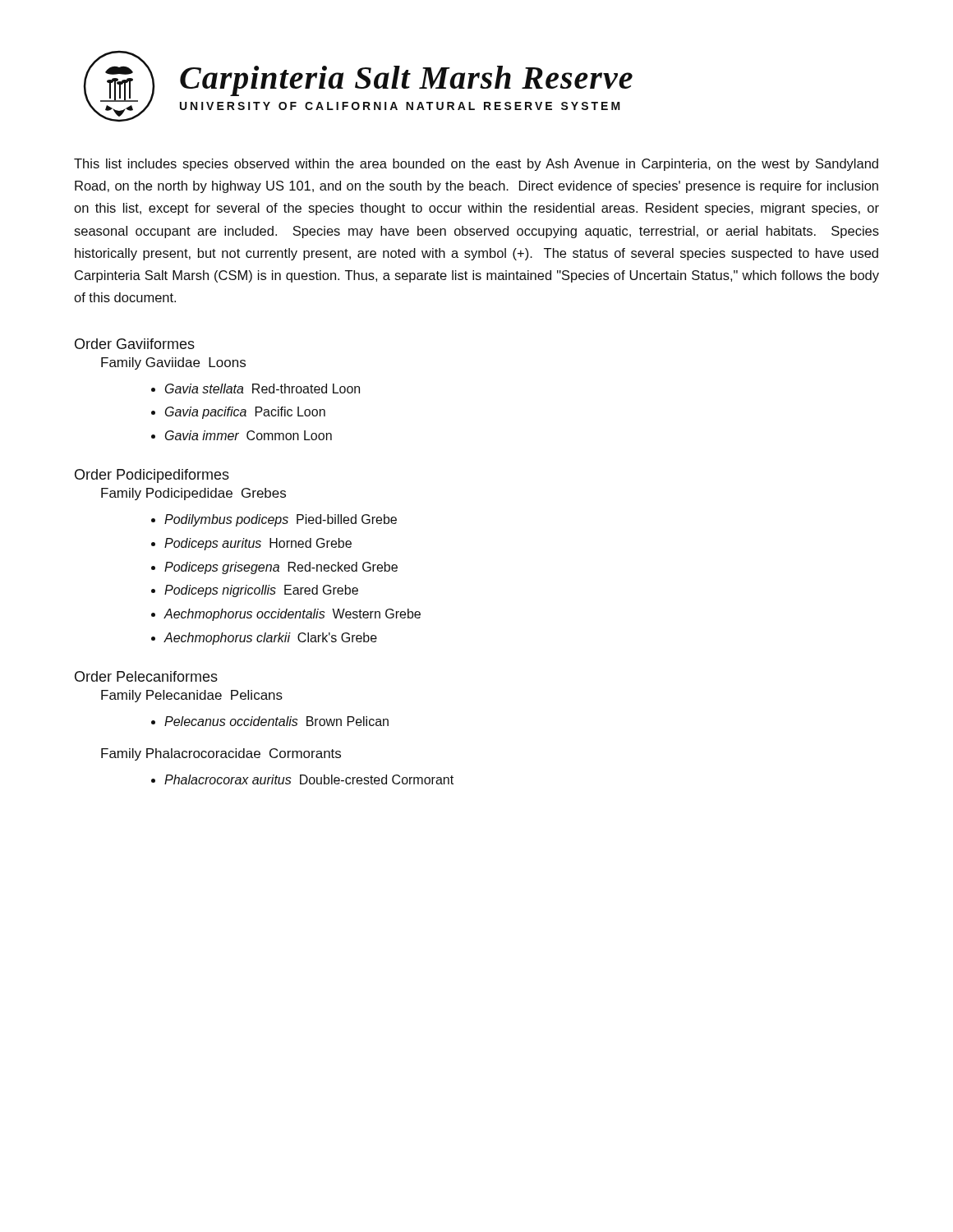Select the list item that says "Podiceps grisegena Red-necked Grebe"
953x1232 pixels.
coord(281,567)
